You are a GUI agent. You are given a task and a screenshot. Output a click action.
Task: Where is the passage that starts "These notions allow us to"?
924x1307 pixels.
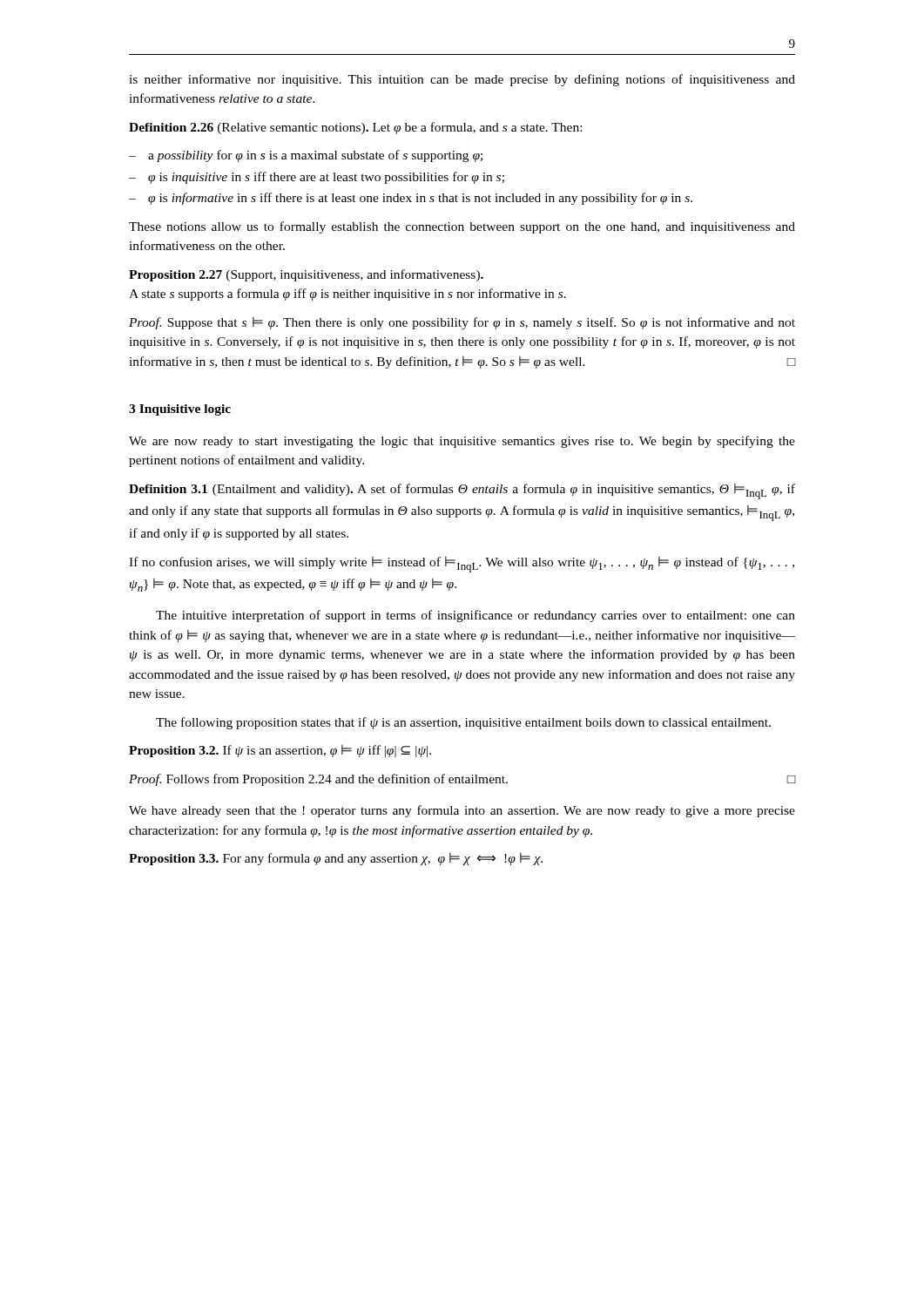coord(462,236)
